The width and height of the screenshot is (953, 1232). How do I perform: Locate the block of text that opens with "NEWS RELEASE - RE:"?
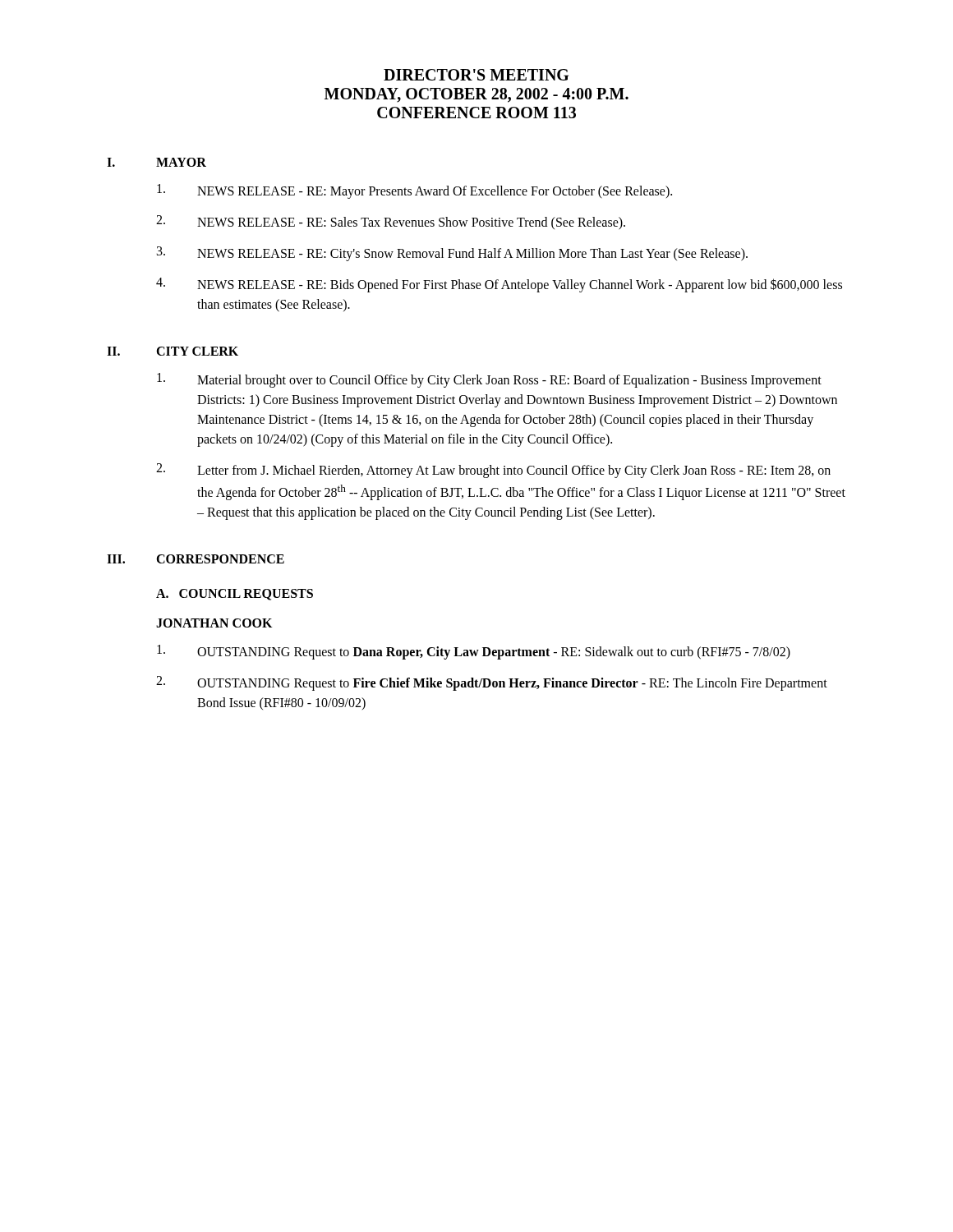click(415, 191)
